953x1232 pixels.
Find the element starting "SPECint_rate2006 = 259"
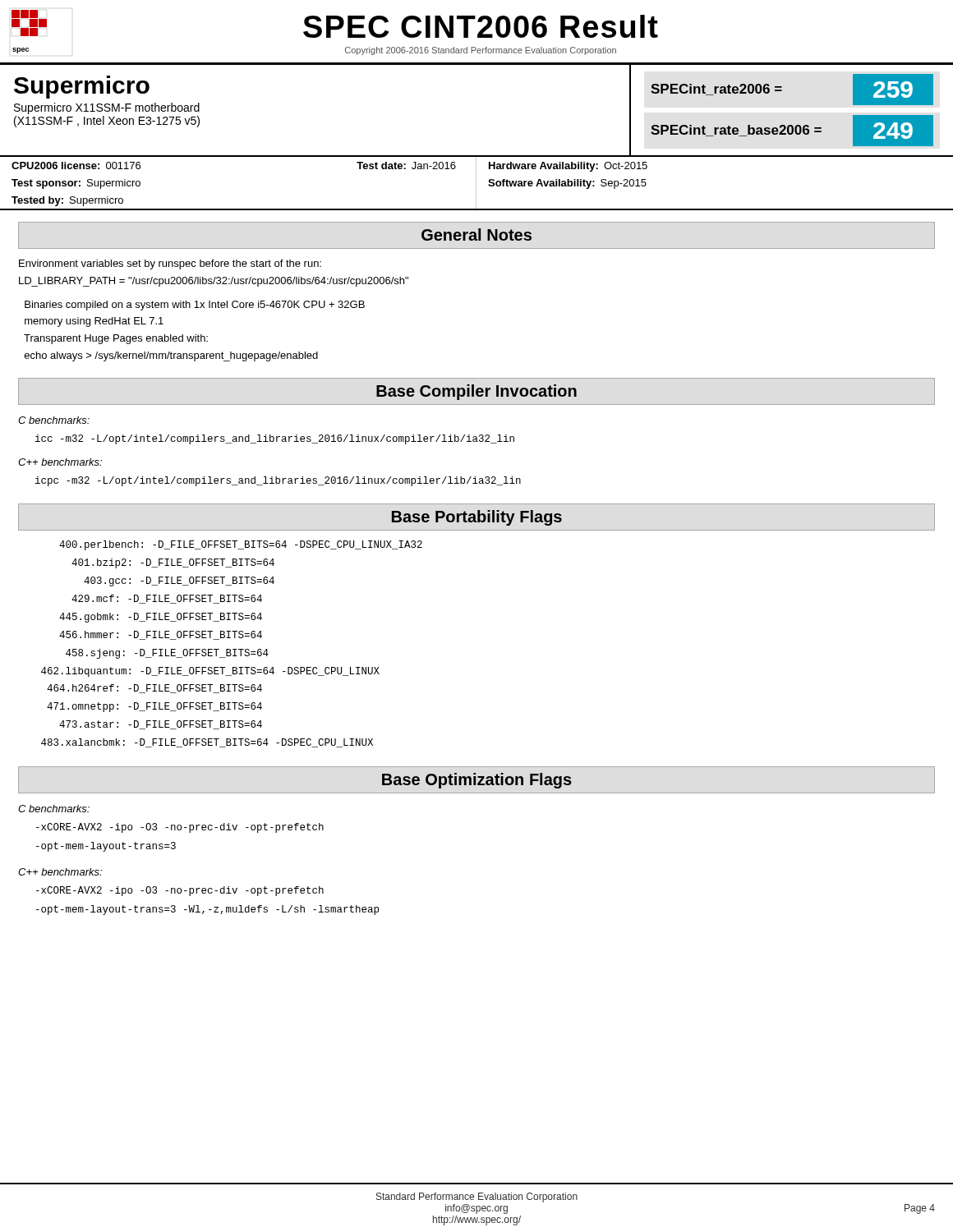coord(792,90)
